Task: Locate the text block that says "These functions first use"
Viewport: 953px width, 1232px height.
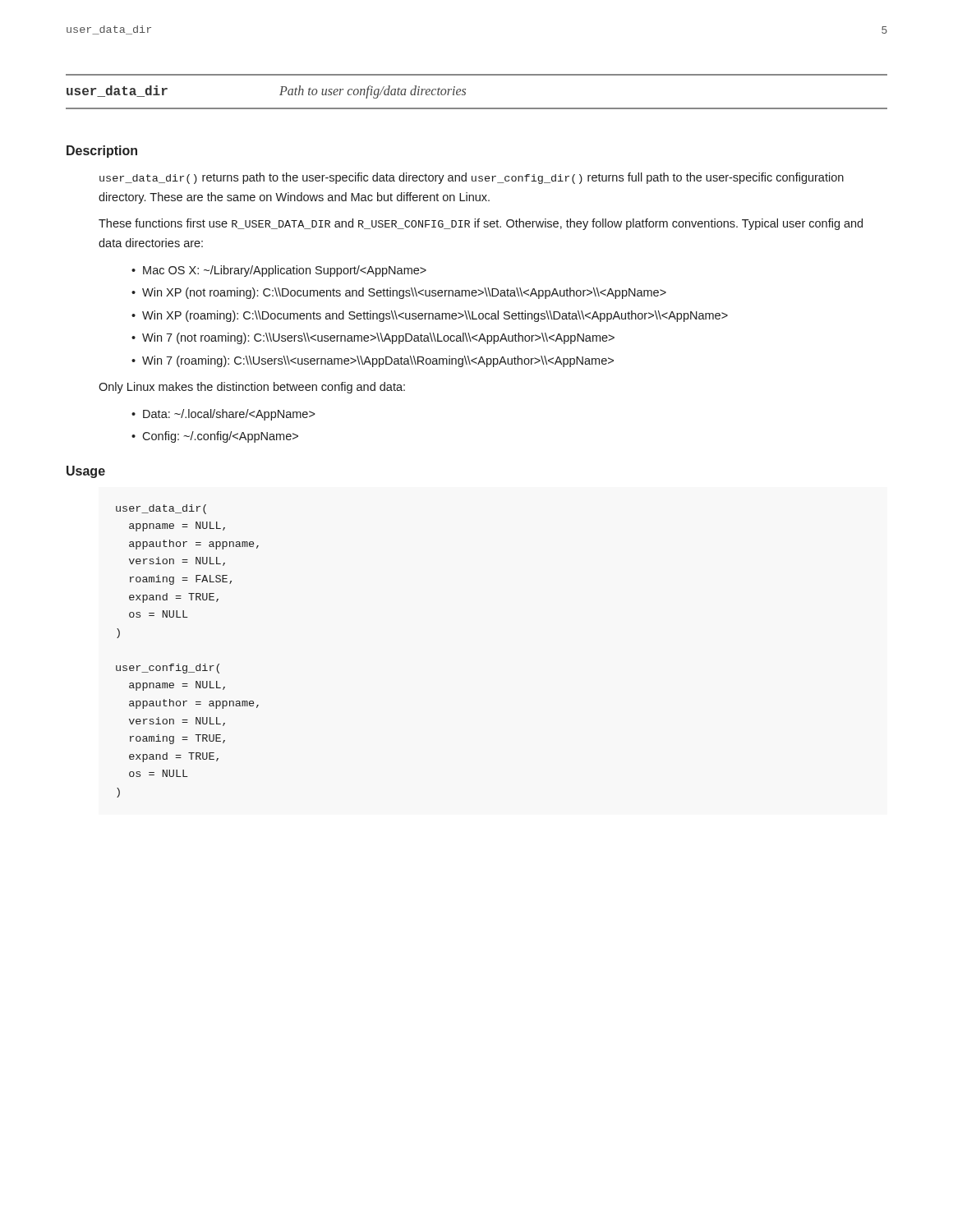Action: coord(481,234)
